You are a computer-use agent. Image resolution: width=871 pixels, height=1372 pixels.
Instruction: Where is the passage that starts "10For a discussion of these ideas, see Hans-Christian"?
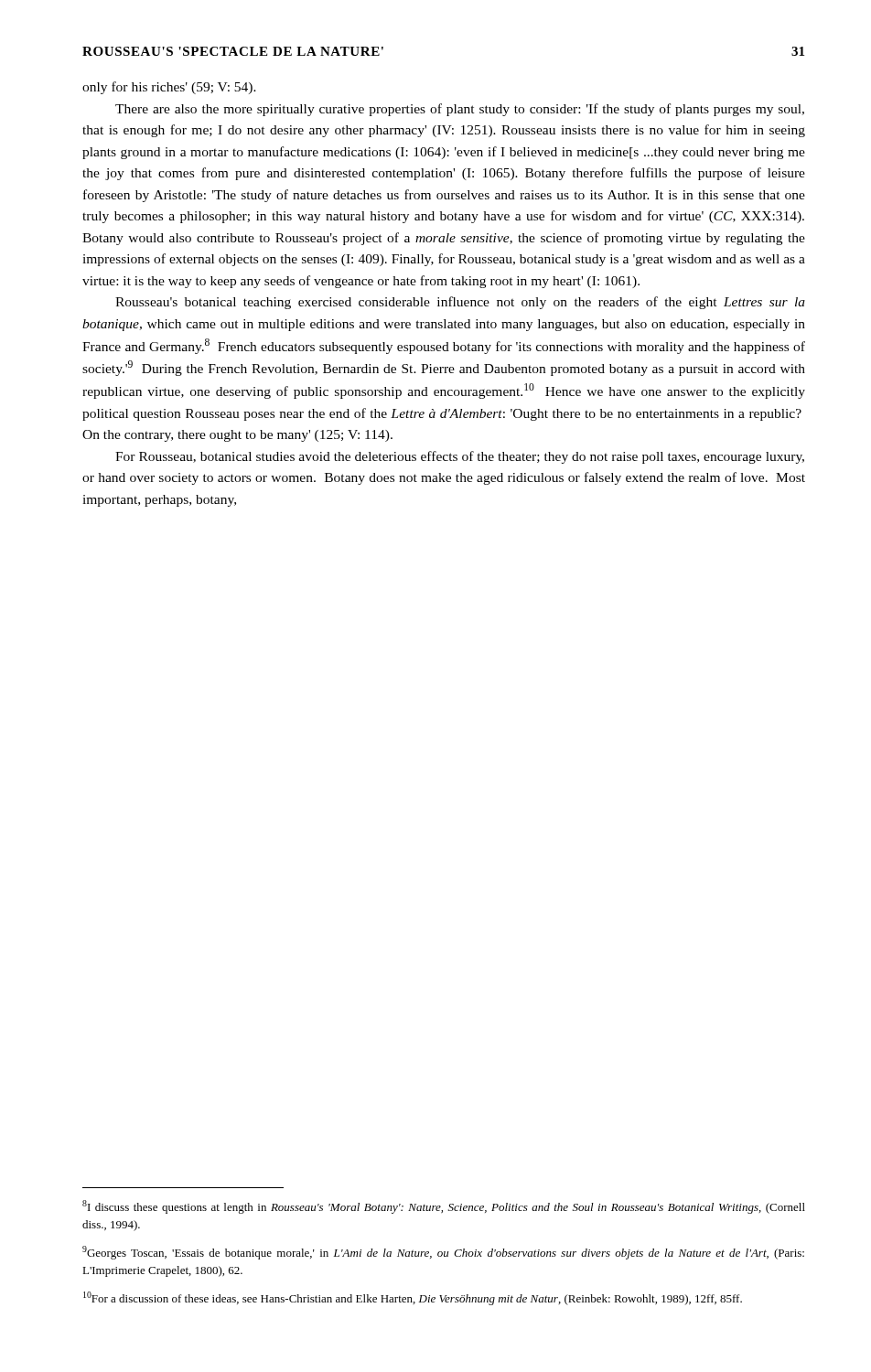point(444,1298)
